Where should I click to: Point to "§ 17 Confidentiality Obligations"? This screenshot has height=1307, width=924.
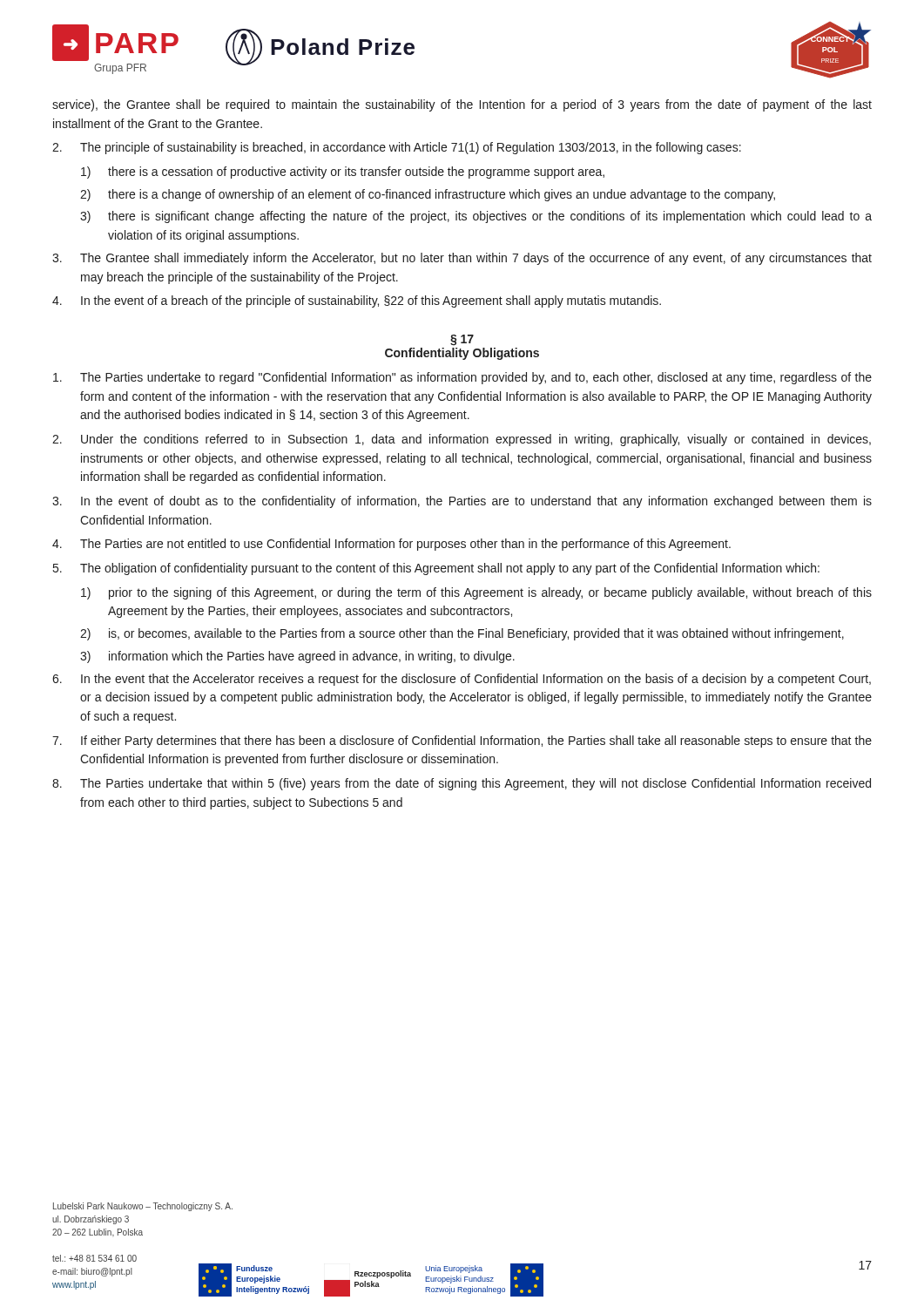tap(462, 346)
